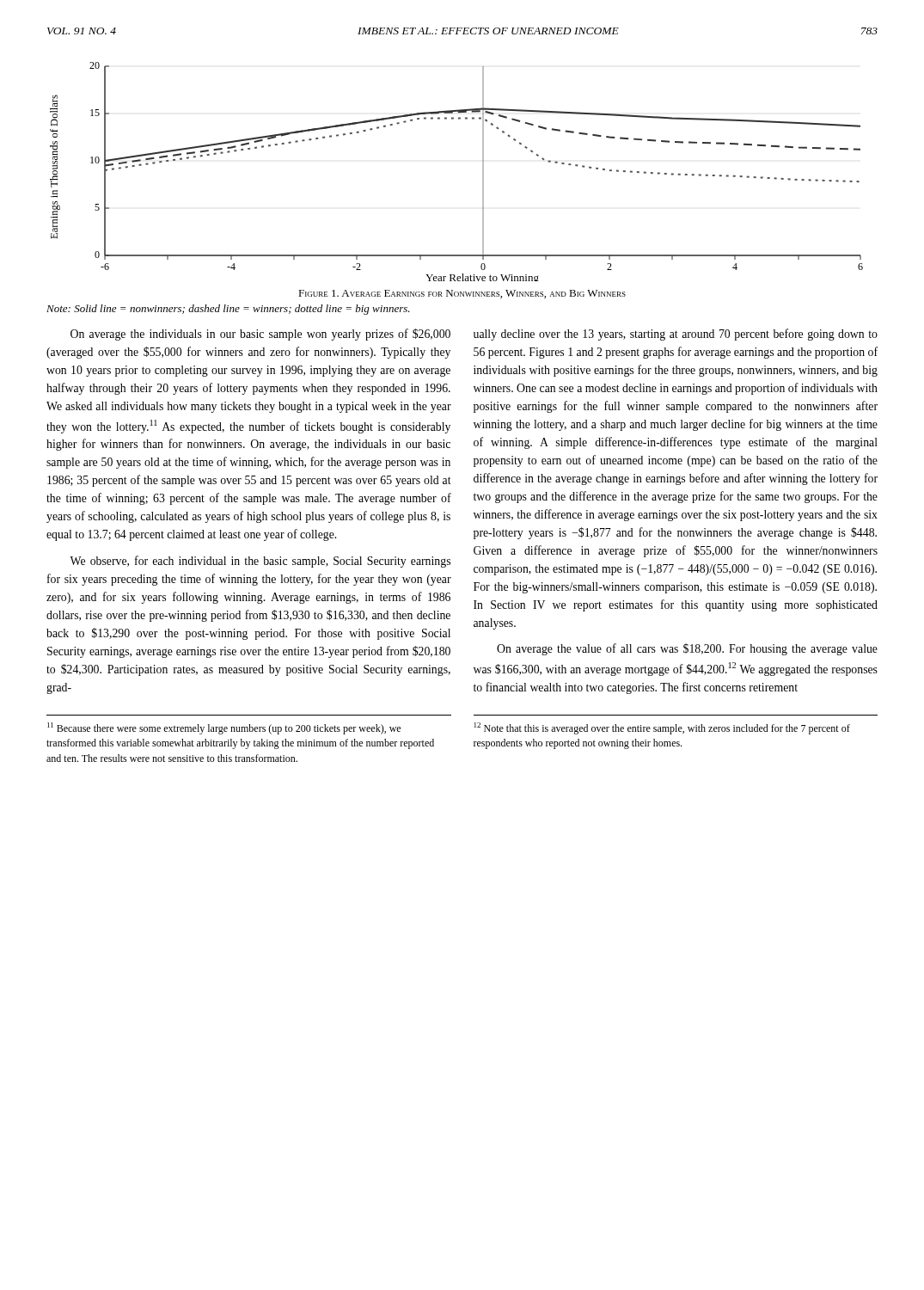Screen dimensions: 1290x924
Task: Point to the element starting "11 Because there were some extremely"
Action: click(x=249, y=743)
